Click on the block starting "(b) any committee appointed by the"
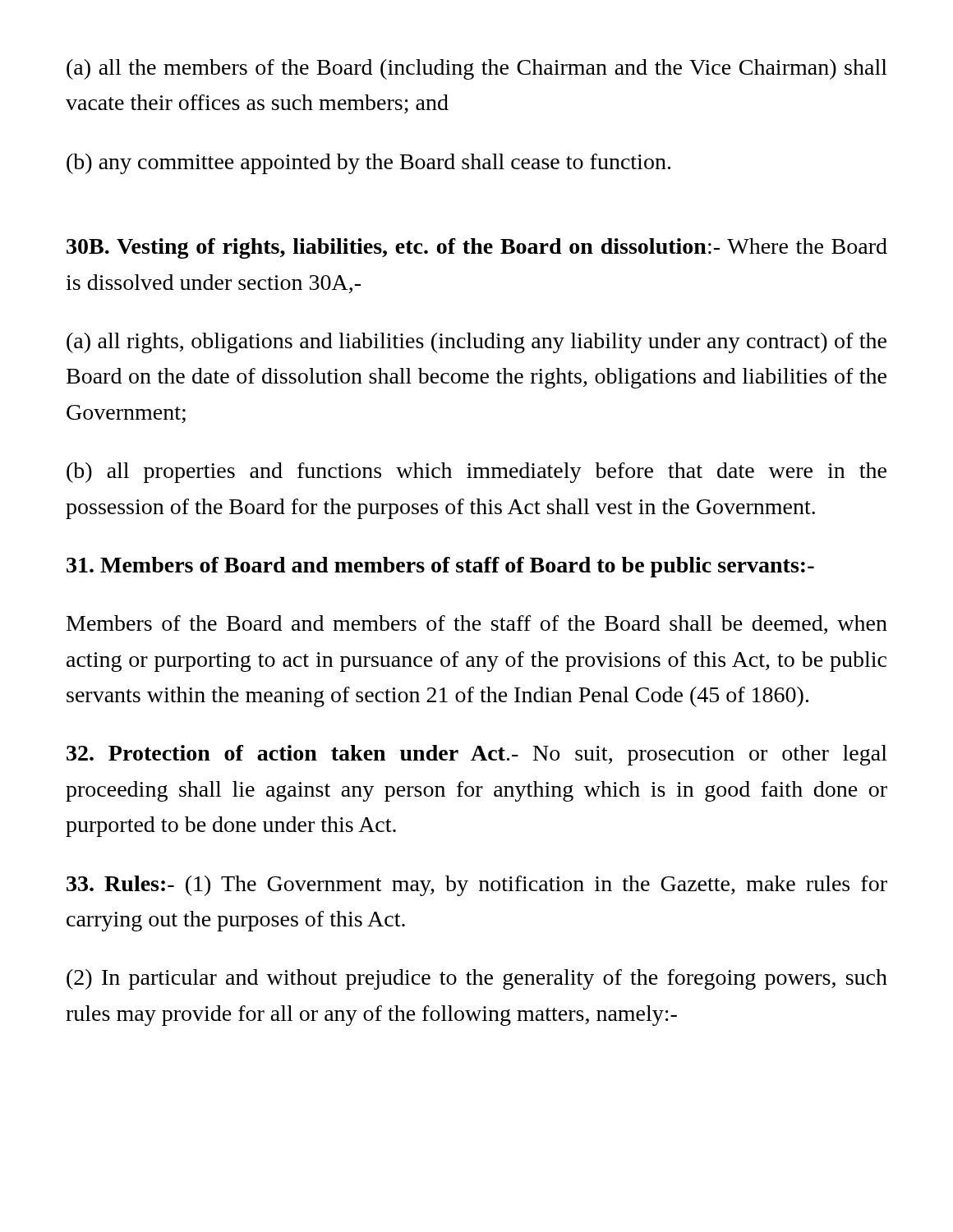 369,161
